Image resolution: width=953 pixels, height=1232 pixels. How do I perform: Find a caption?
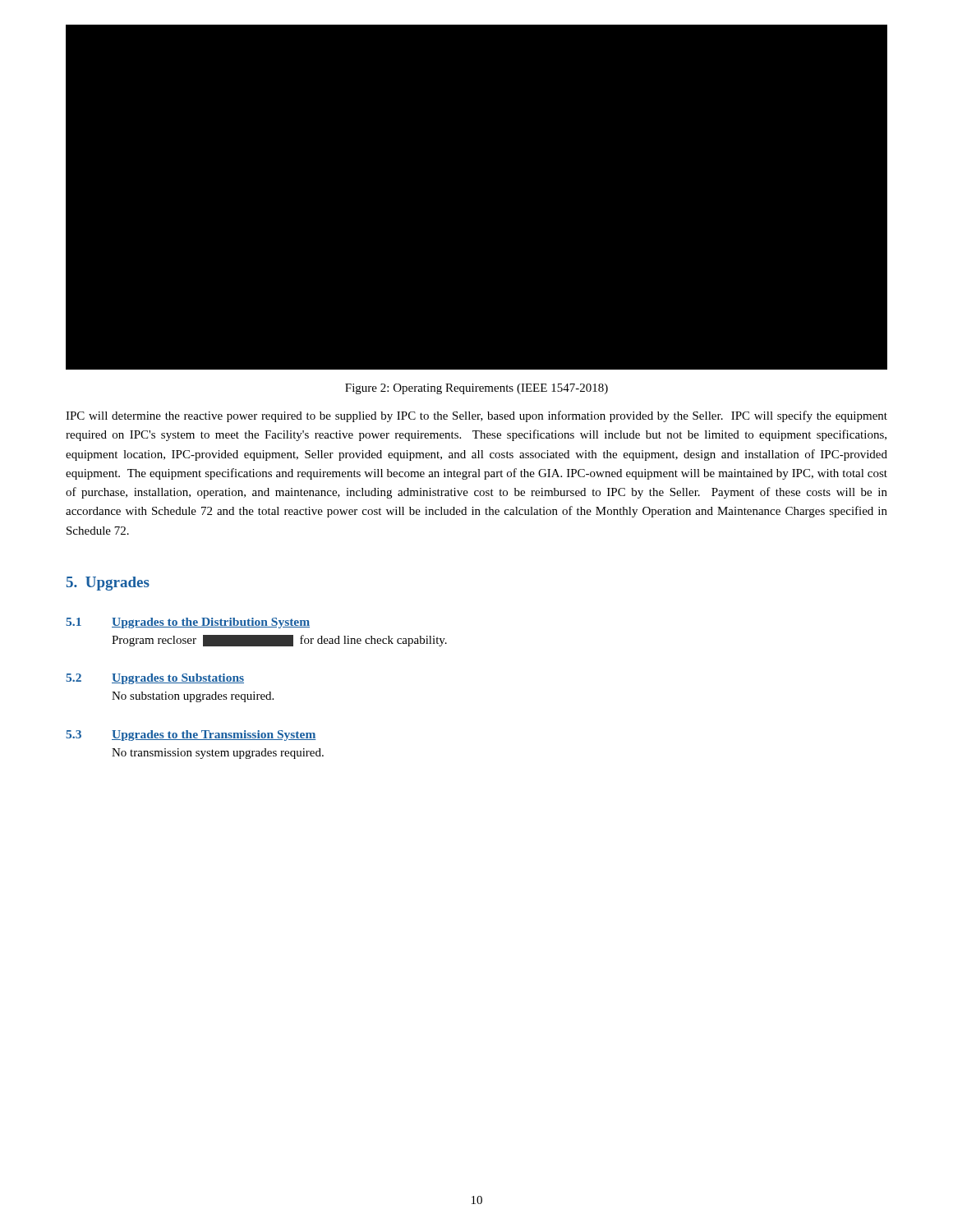tap(476, 388)
